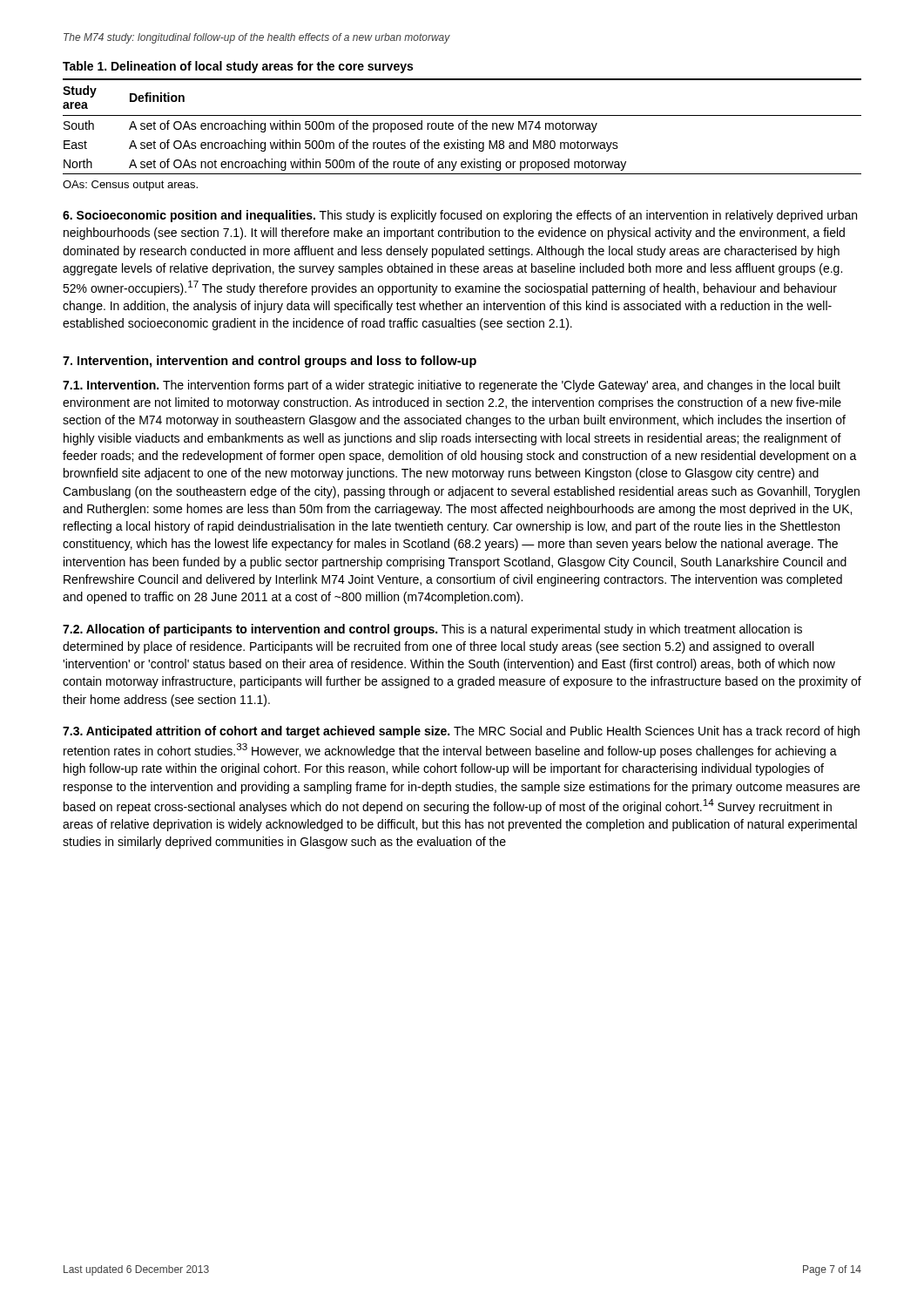The height and width of the screenshot is (1307, 924).
Task: Select the block starting "2. Allocation of participants to intervention and"
Action: [x=462, y=664]
